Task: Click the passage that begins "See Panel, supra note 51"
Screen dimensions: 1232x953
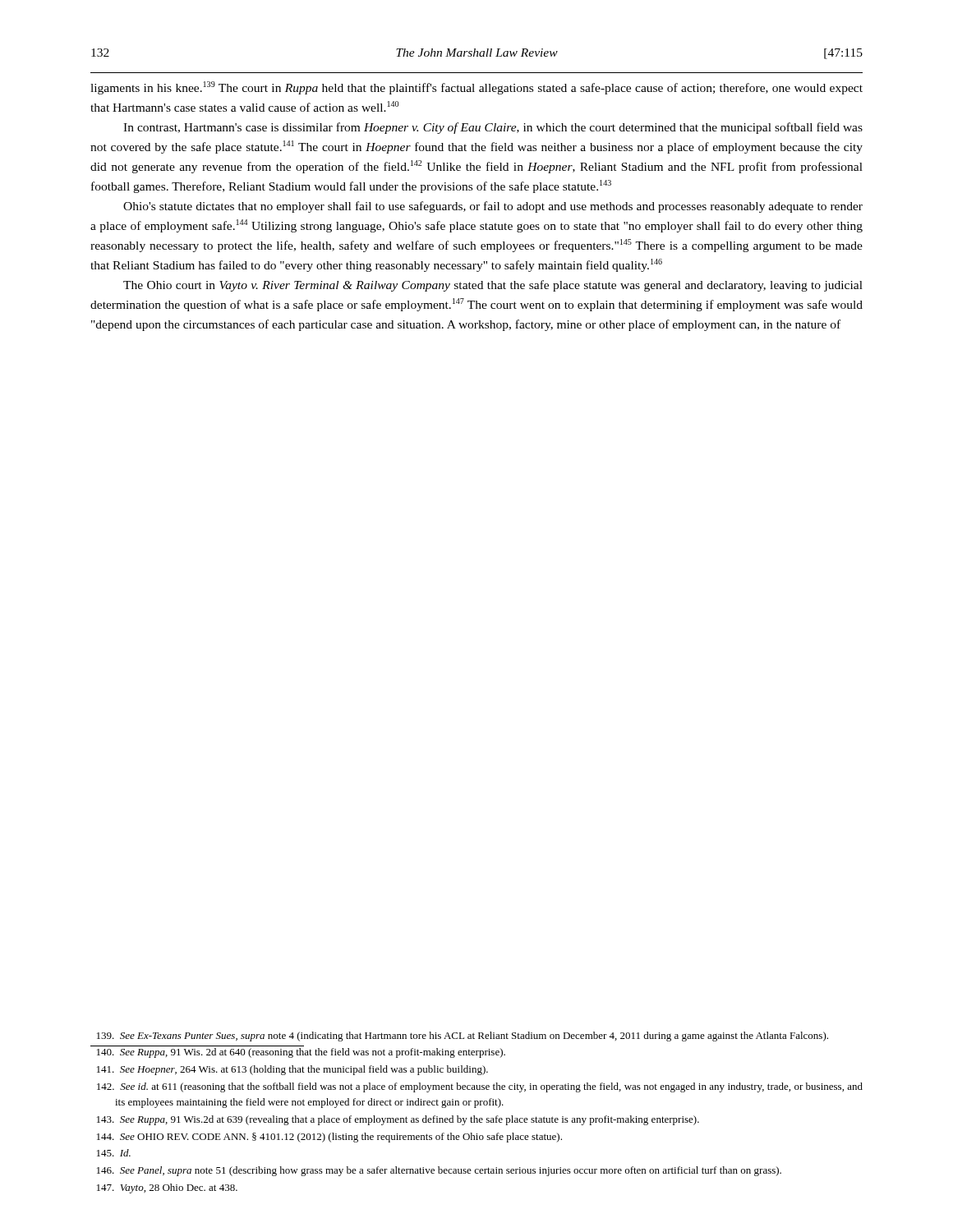Action: pyautogui.click(x=436, y=1170)
